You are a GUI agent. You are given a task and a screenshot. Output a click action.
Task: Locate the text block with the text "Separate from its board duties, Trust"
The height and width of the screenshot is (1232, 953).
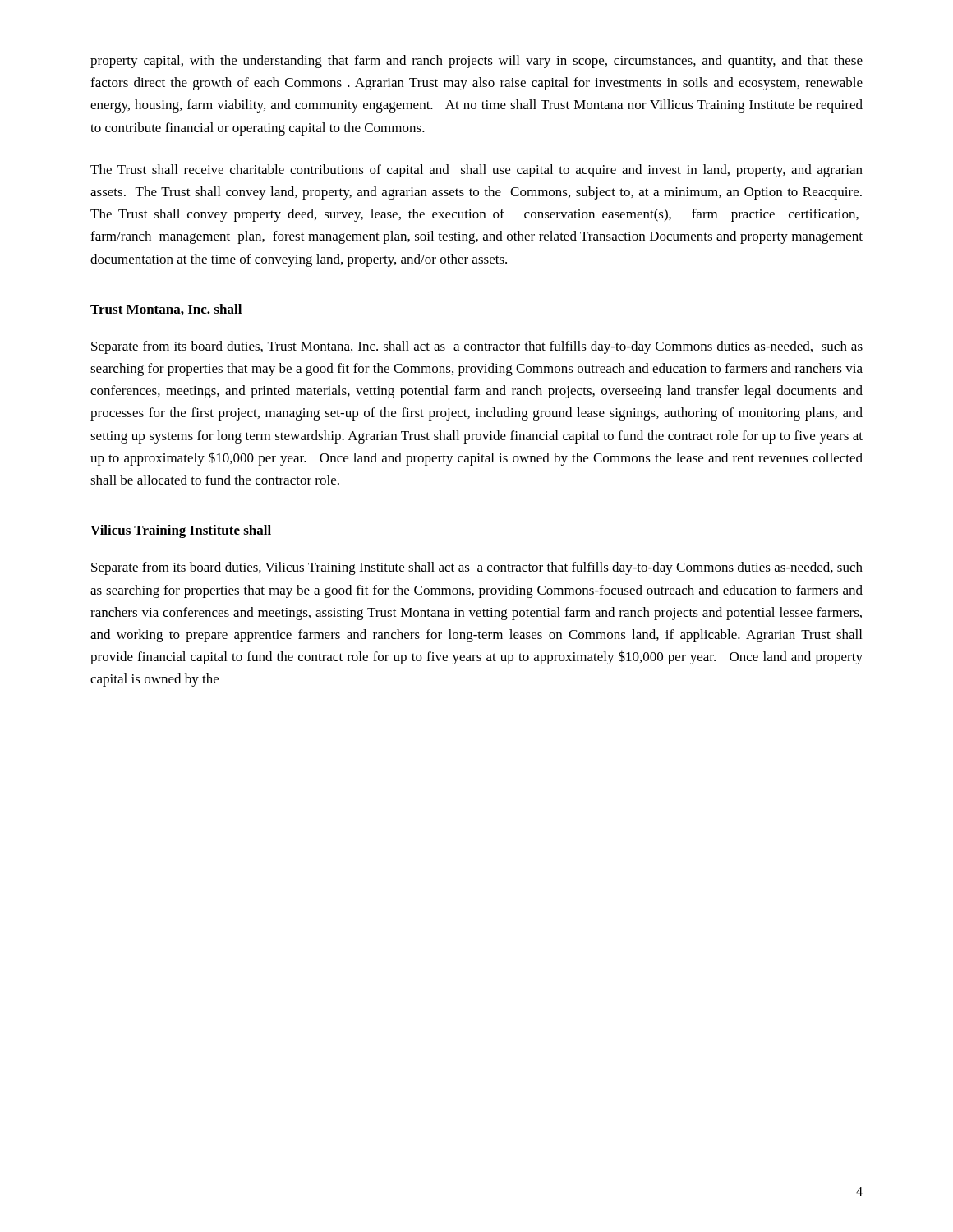pyautogui.click(x=476, y=413)
